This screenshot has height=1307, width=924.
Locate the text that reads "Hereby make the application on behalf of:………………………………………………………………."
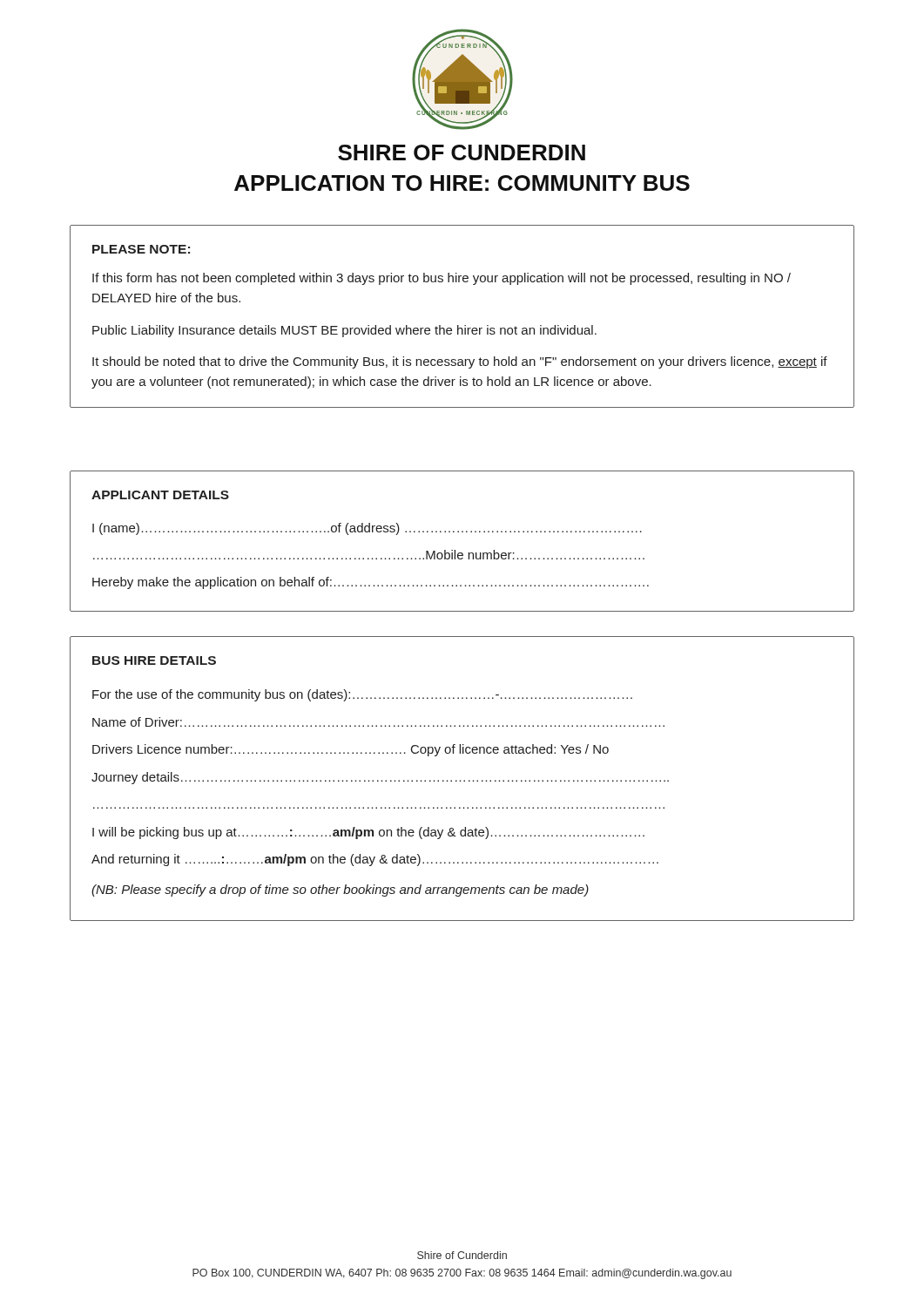(x=371, y=581)
